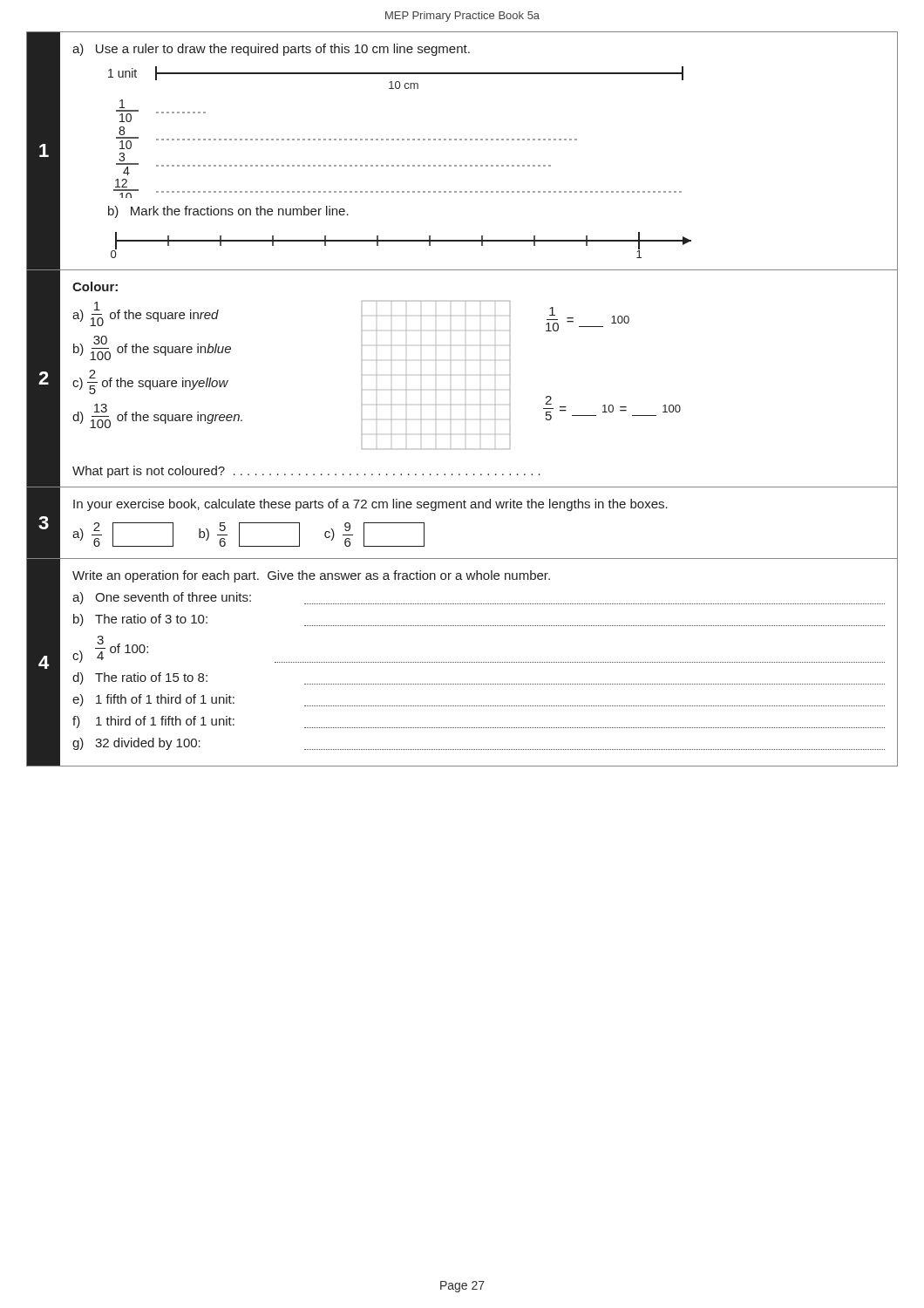Find the text block starting "e) 1 fifth of 1 third of"
924x1308 pixels.
coord(479,699)
